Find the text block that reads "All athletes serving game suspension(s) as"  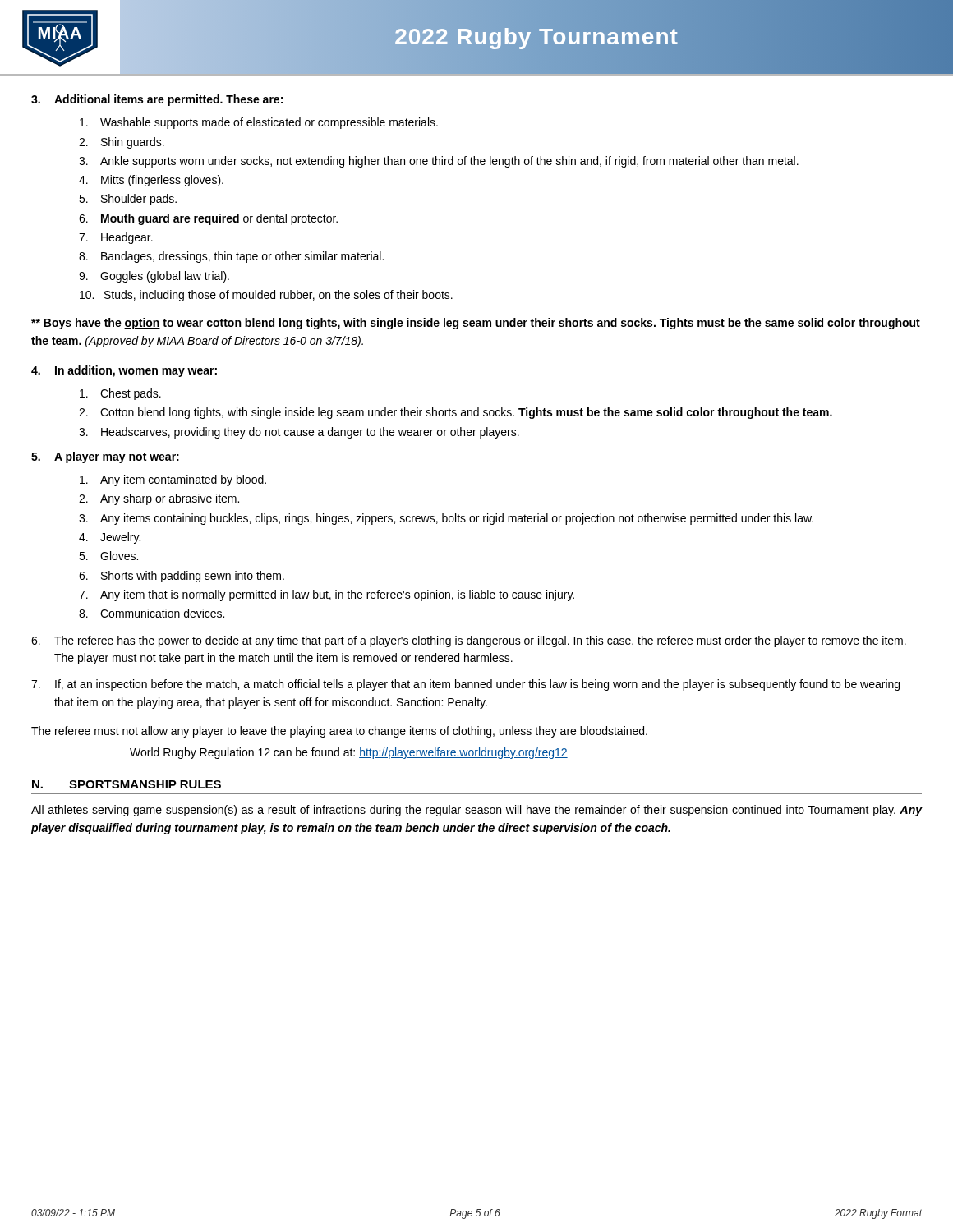click(476, 819)
